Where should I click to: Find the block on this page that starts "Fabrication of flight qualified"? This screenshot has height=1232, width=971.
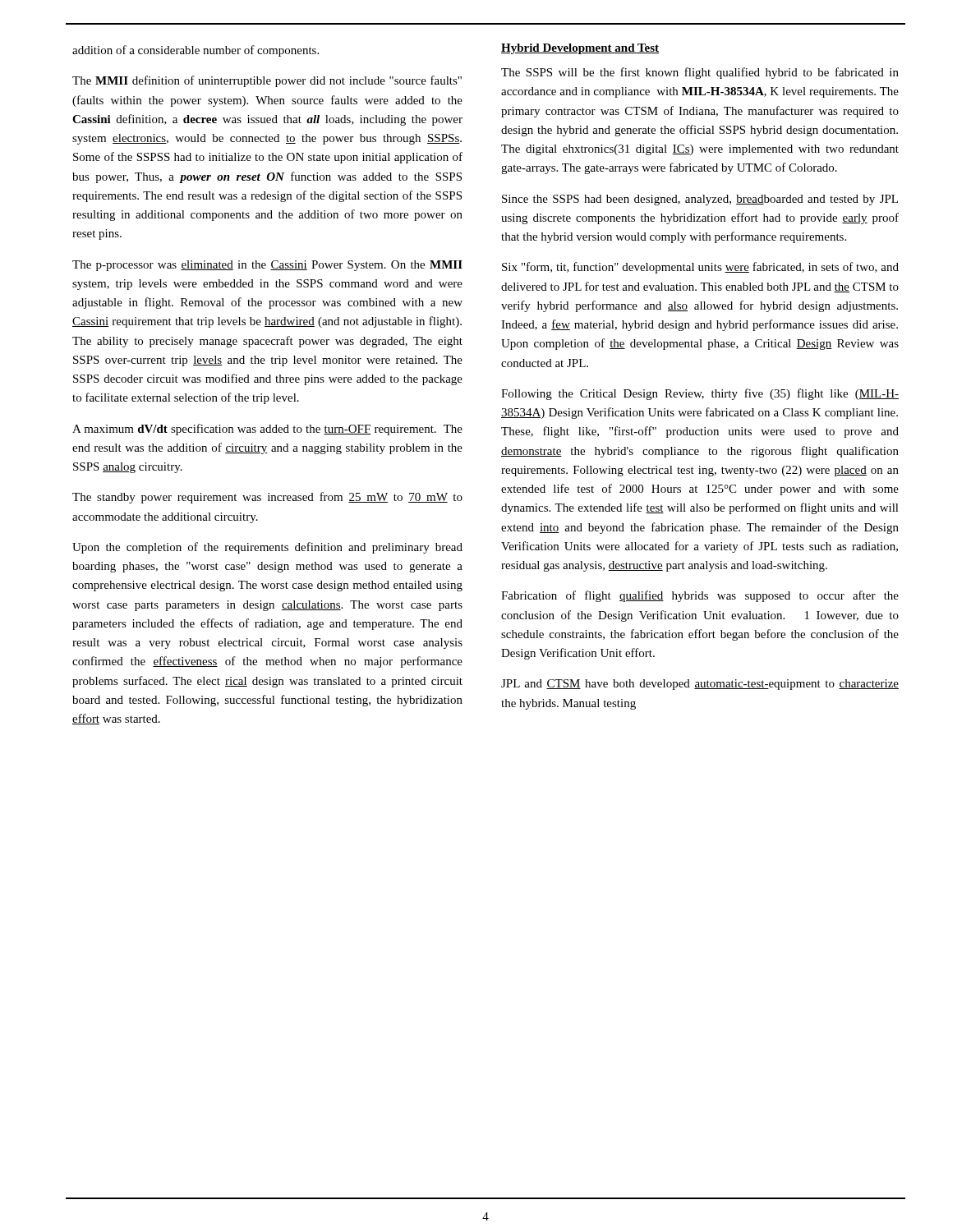pyautogui.click(x=700, y=624)
